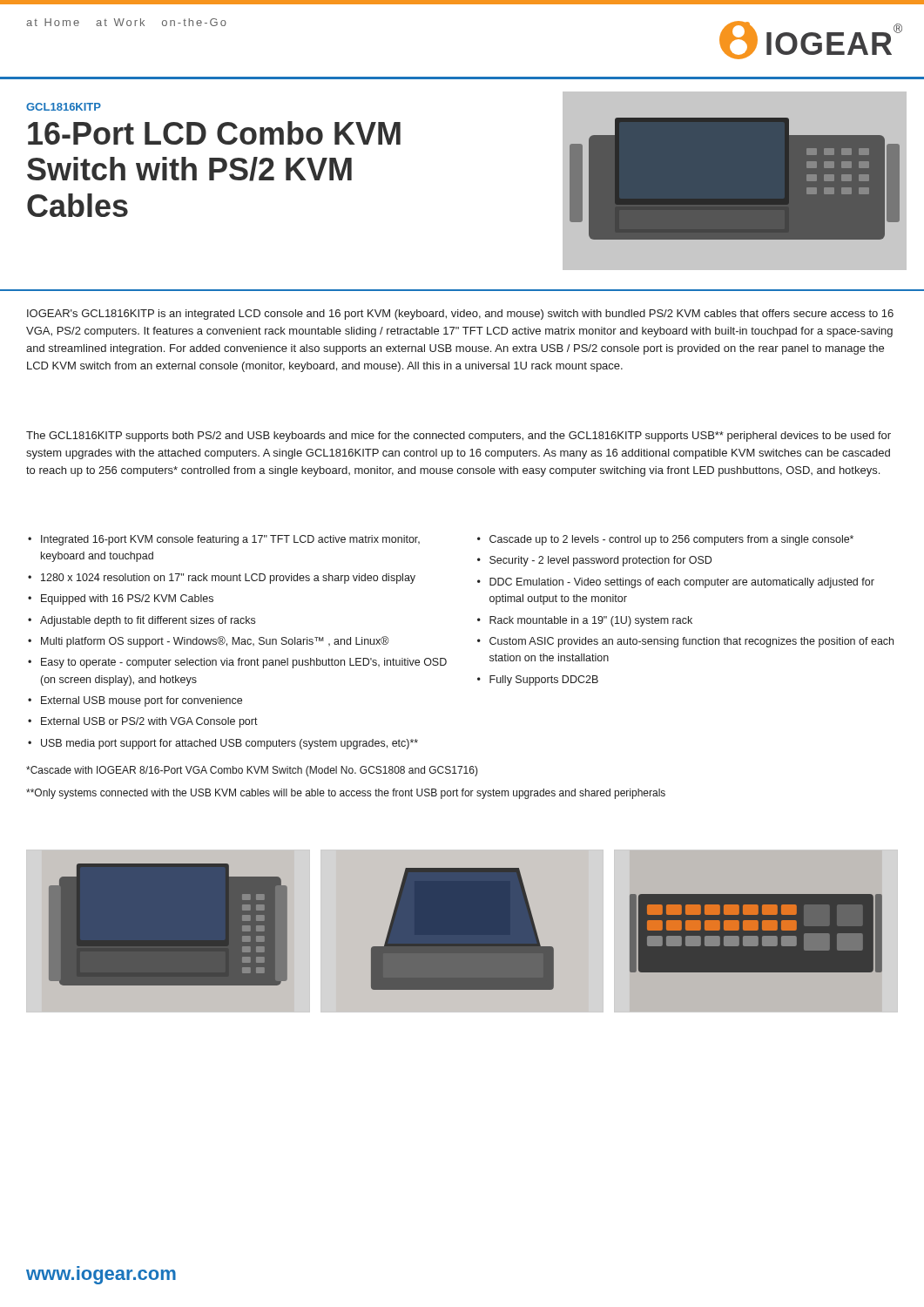Image resolution: width=924 pixels, height=1307 pixels.
Task: Find the list item that reads "•USB media port support for attached USB"
Action: pos(223,744)
